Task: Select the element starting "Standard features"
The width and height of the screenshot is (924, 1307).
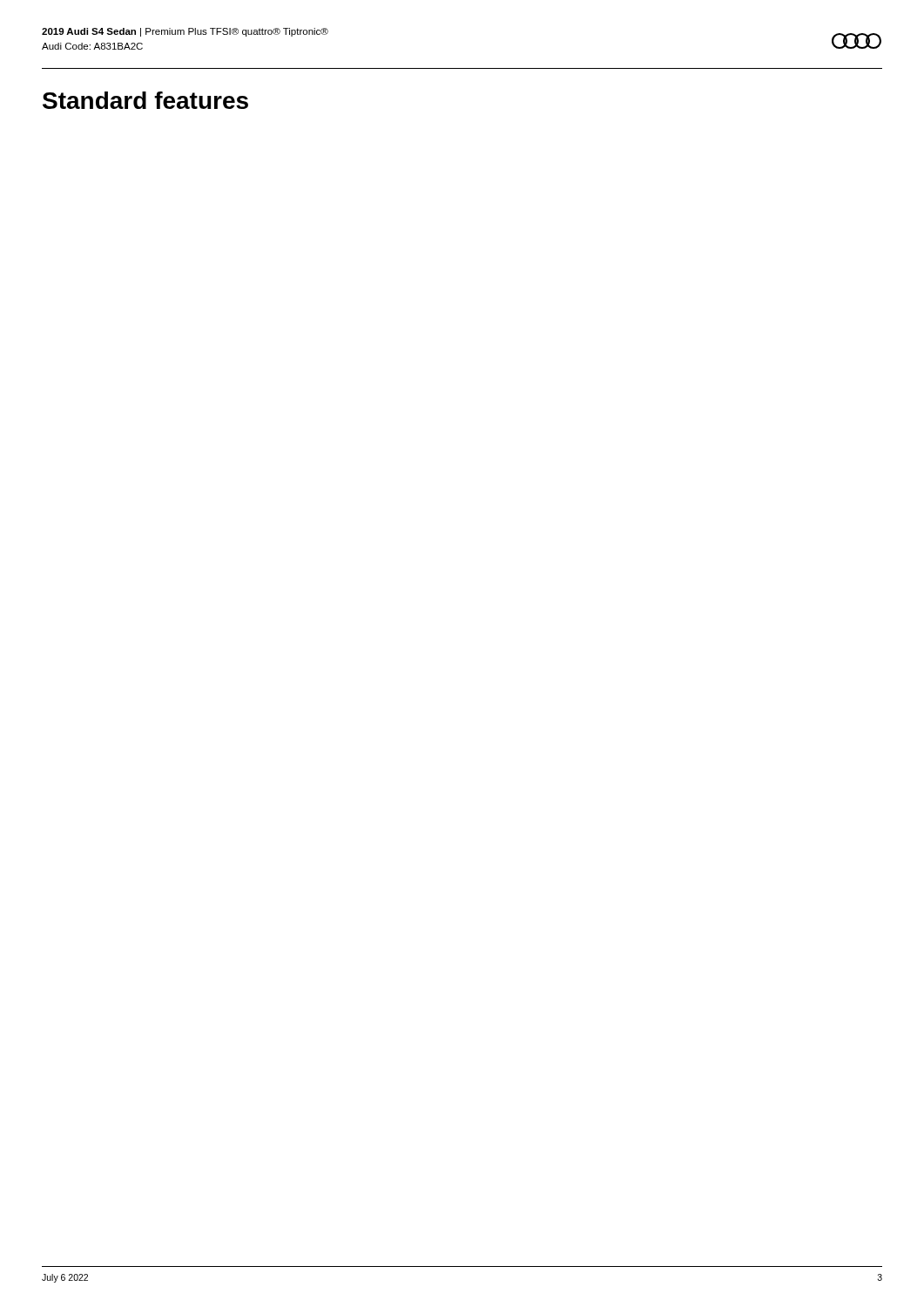Action: [x=145, y=101]
